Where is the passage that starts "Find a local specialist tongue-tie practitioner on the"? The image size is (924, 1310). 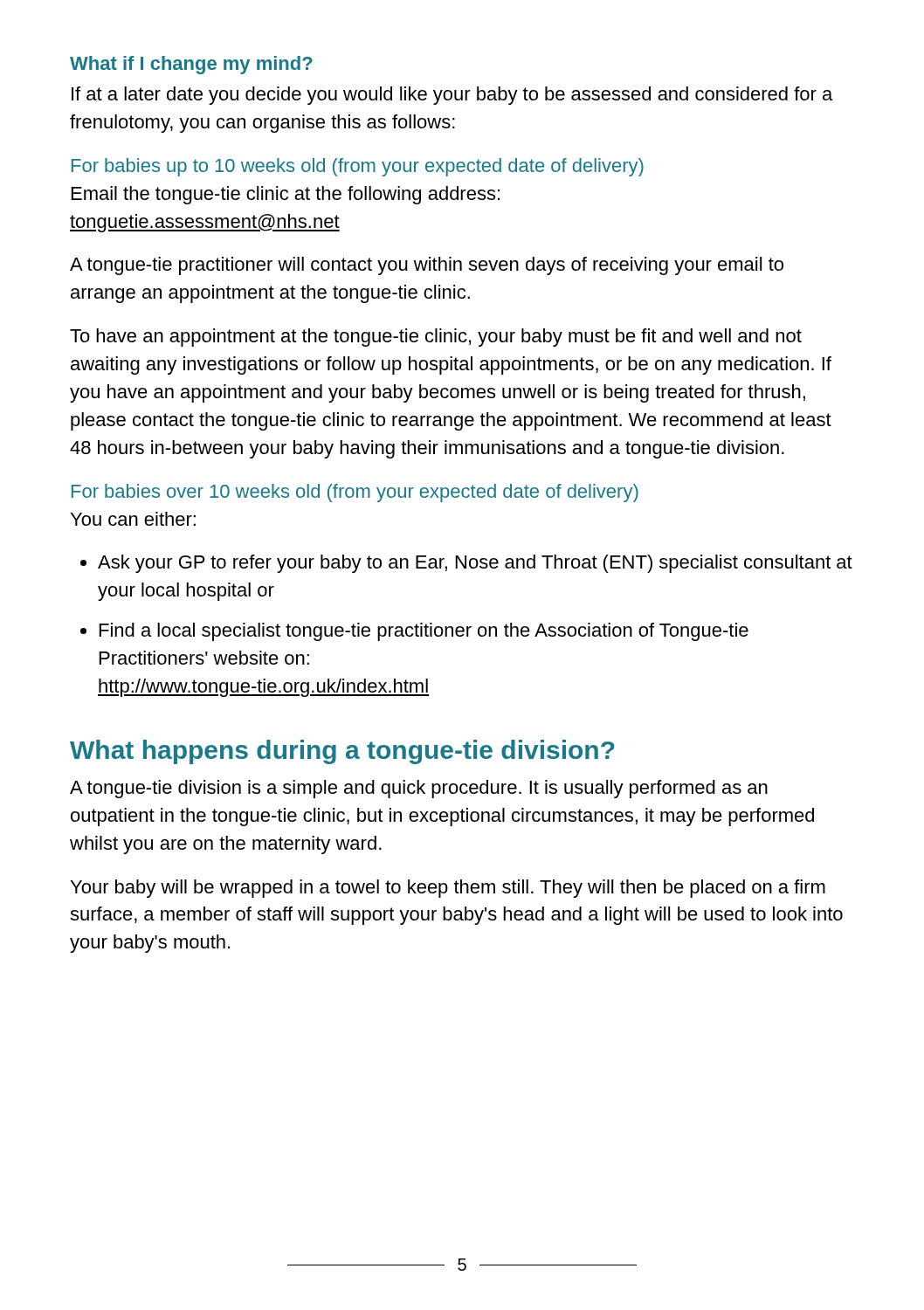click(424, 632)
